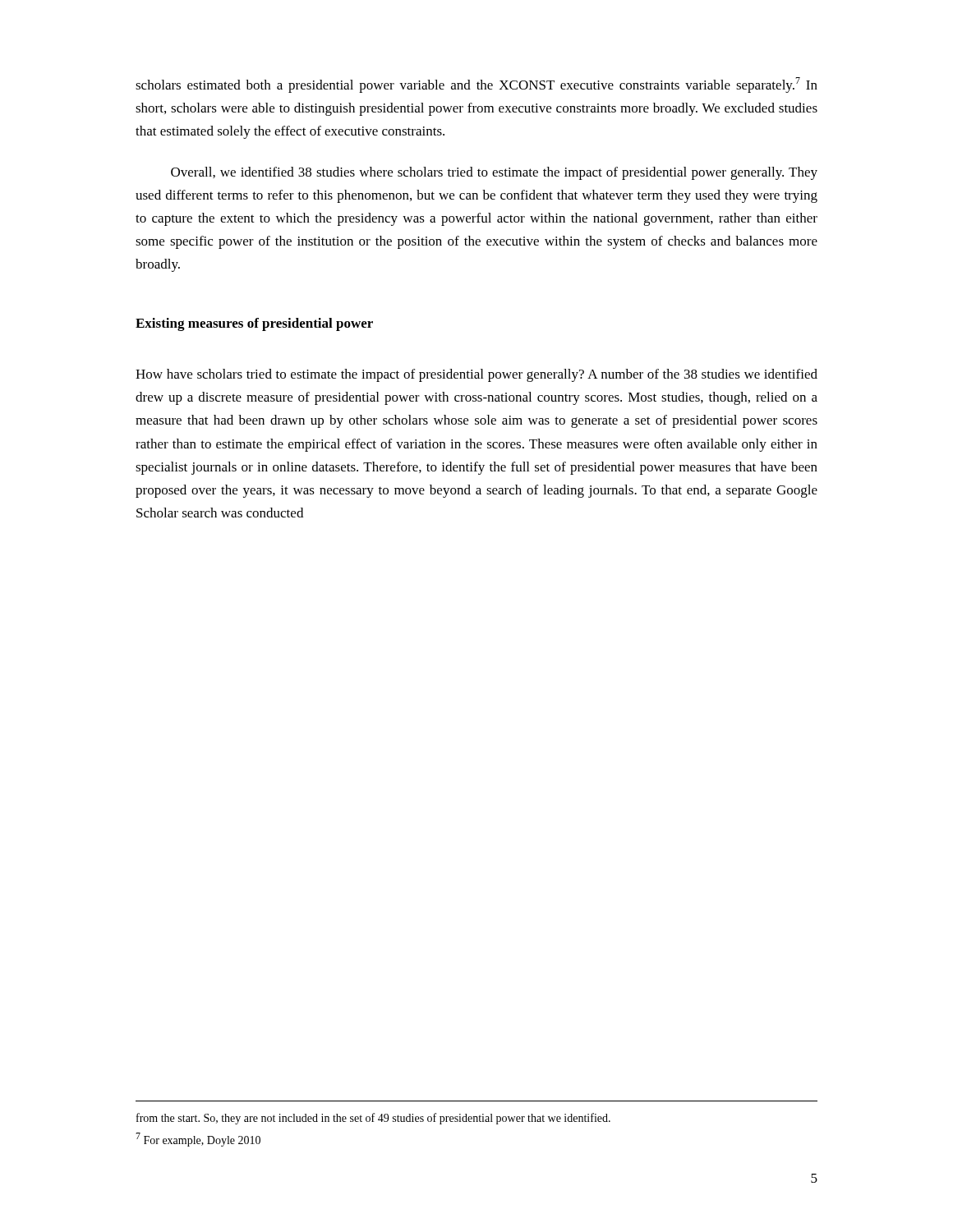The image size is (953, 1232).
Task: Click on the text block containing "How have scholars tried to estimate the"
Action: pyautogui.click(x=476, y=444)
